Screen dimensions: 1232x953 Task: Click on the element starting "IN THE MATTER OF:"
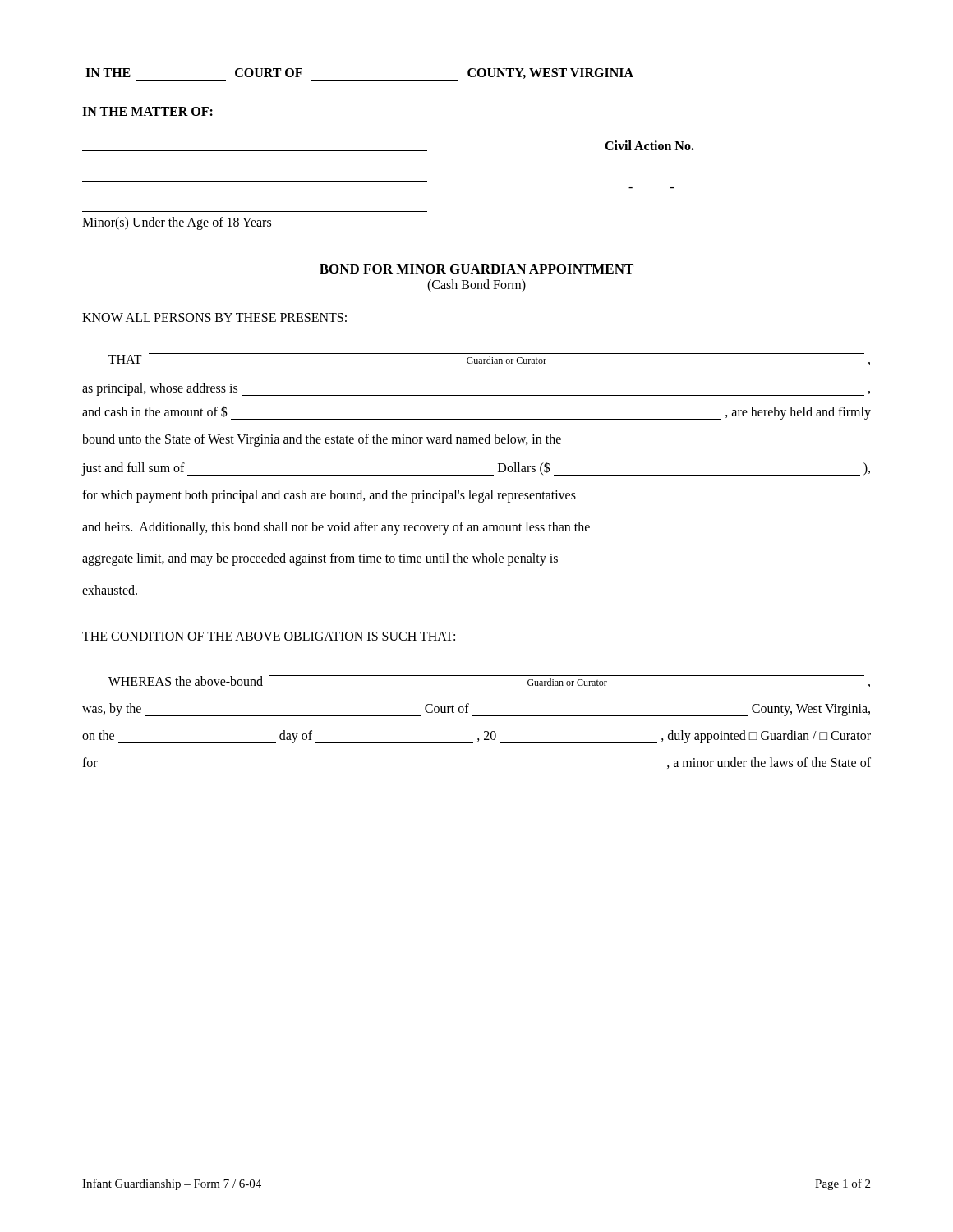point(148,111)
